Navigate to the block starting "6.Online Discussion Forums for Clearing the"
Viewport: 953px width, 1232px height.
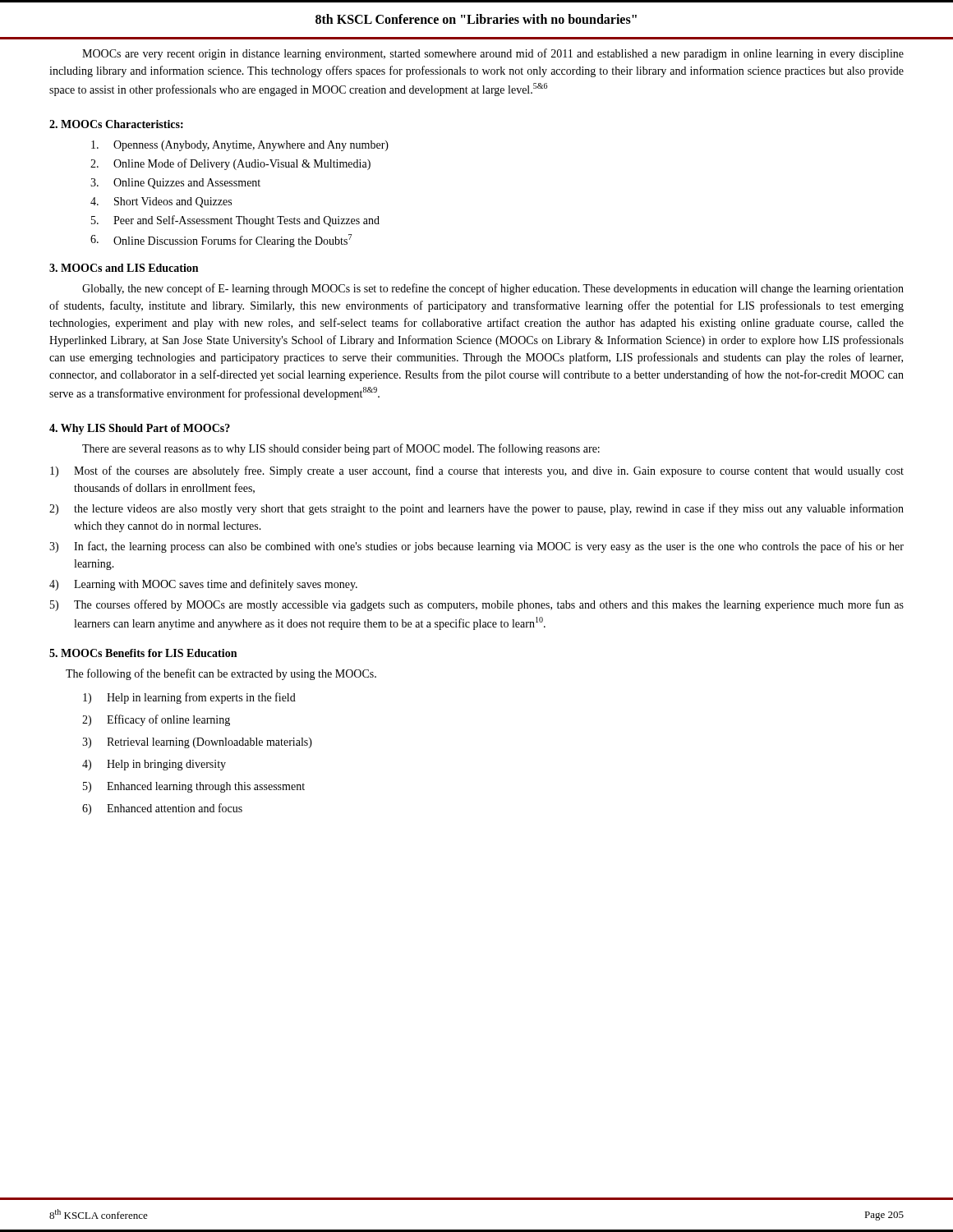coord(221,240)
